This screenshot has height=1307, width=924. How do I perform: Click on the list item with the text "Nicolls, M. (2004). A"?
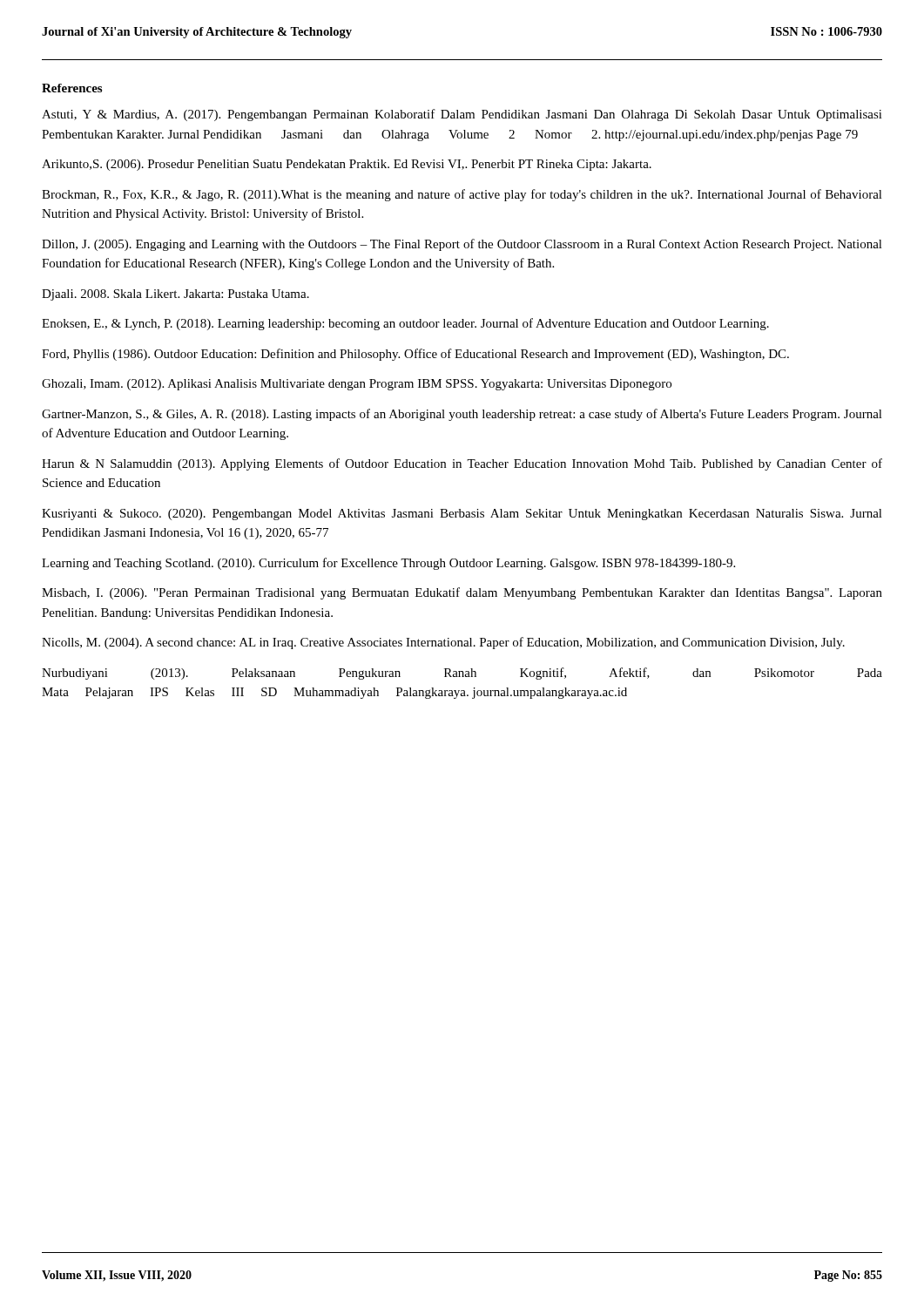pos(443,642)
